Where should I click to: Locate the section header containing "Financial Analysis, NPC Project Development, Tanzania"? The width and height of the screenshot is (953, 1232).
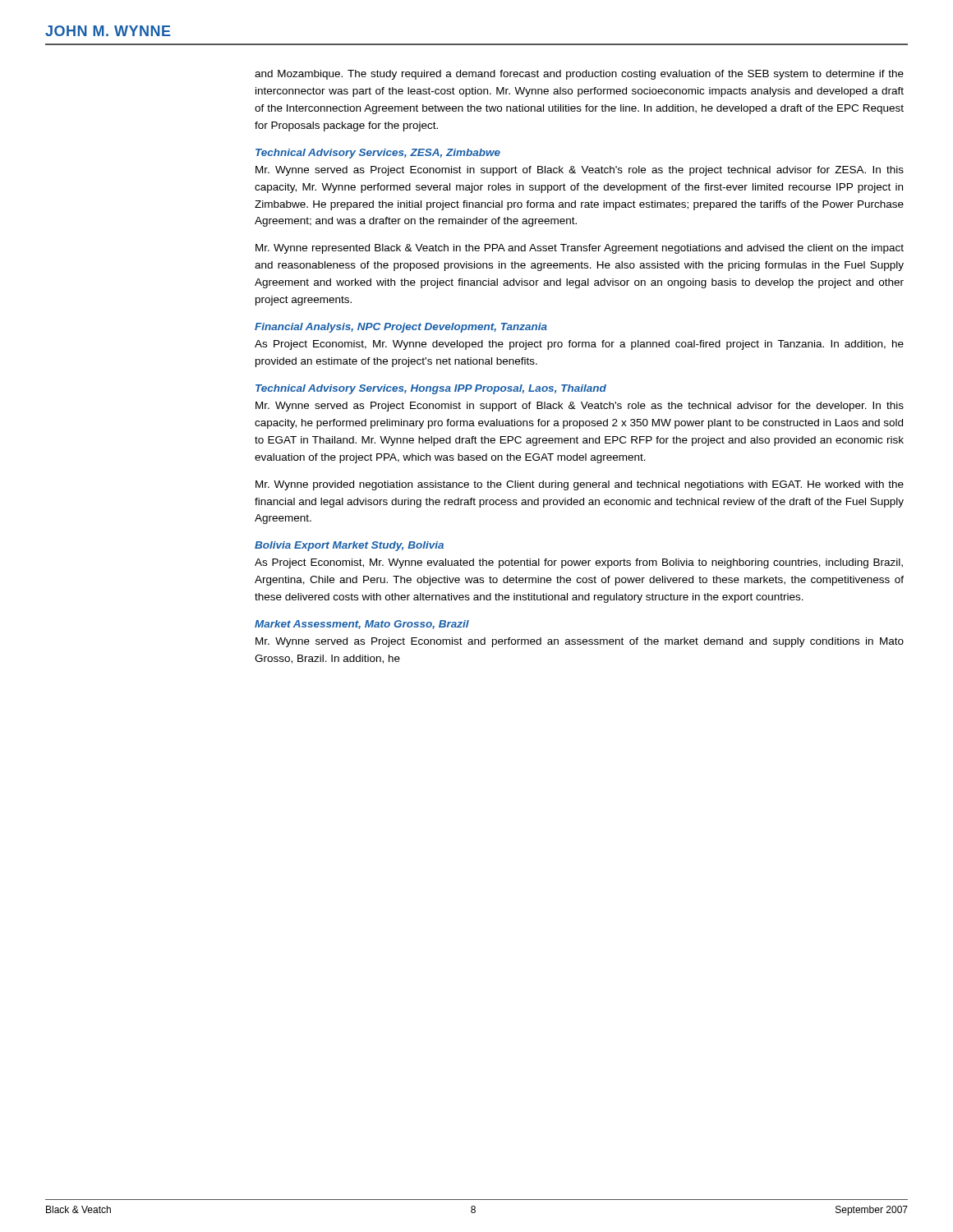(401, 326)
